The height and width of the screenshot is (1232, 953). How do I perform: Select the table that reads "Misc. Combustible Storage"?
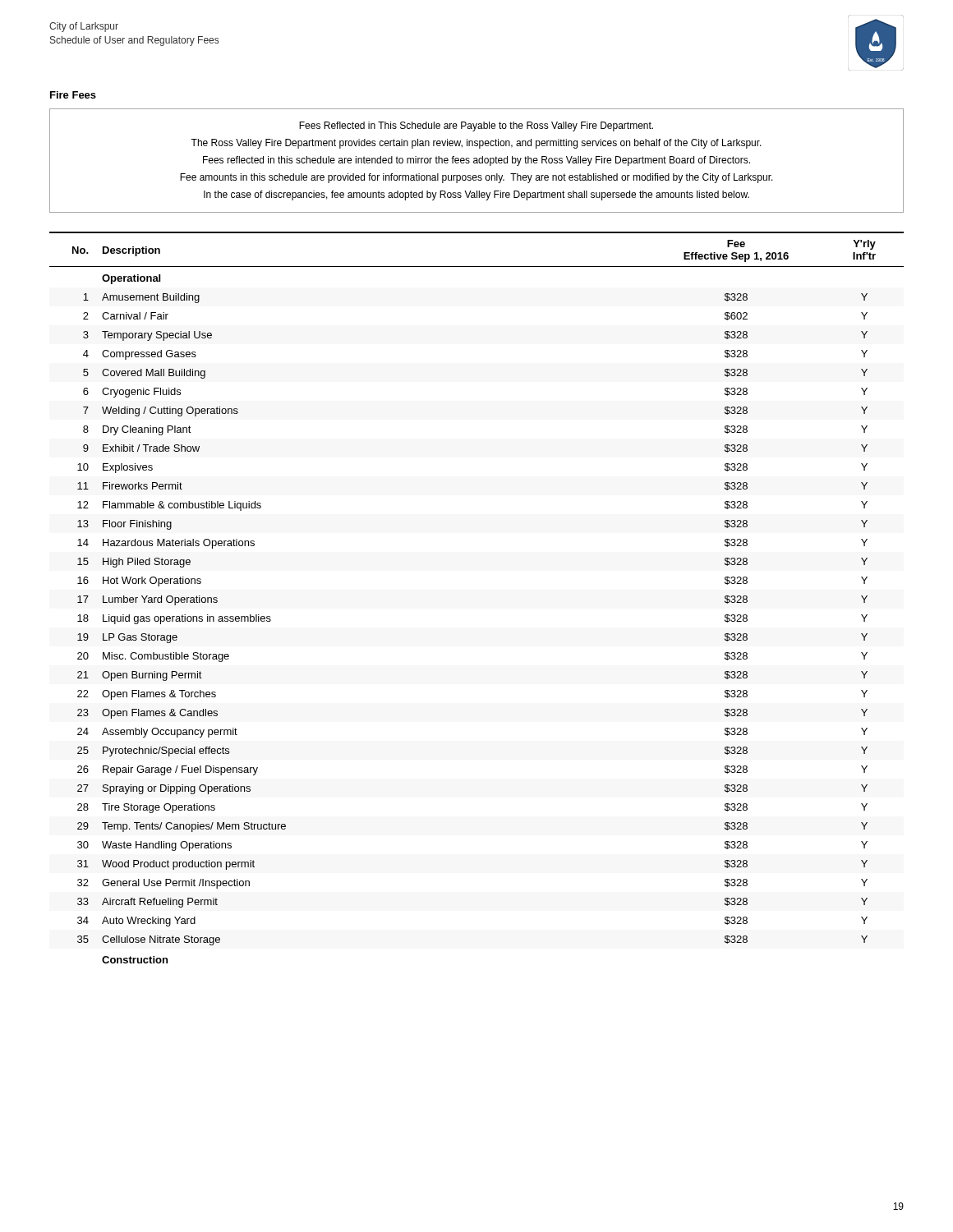click(476, 600)
